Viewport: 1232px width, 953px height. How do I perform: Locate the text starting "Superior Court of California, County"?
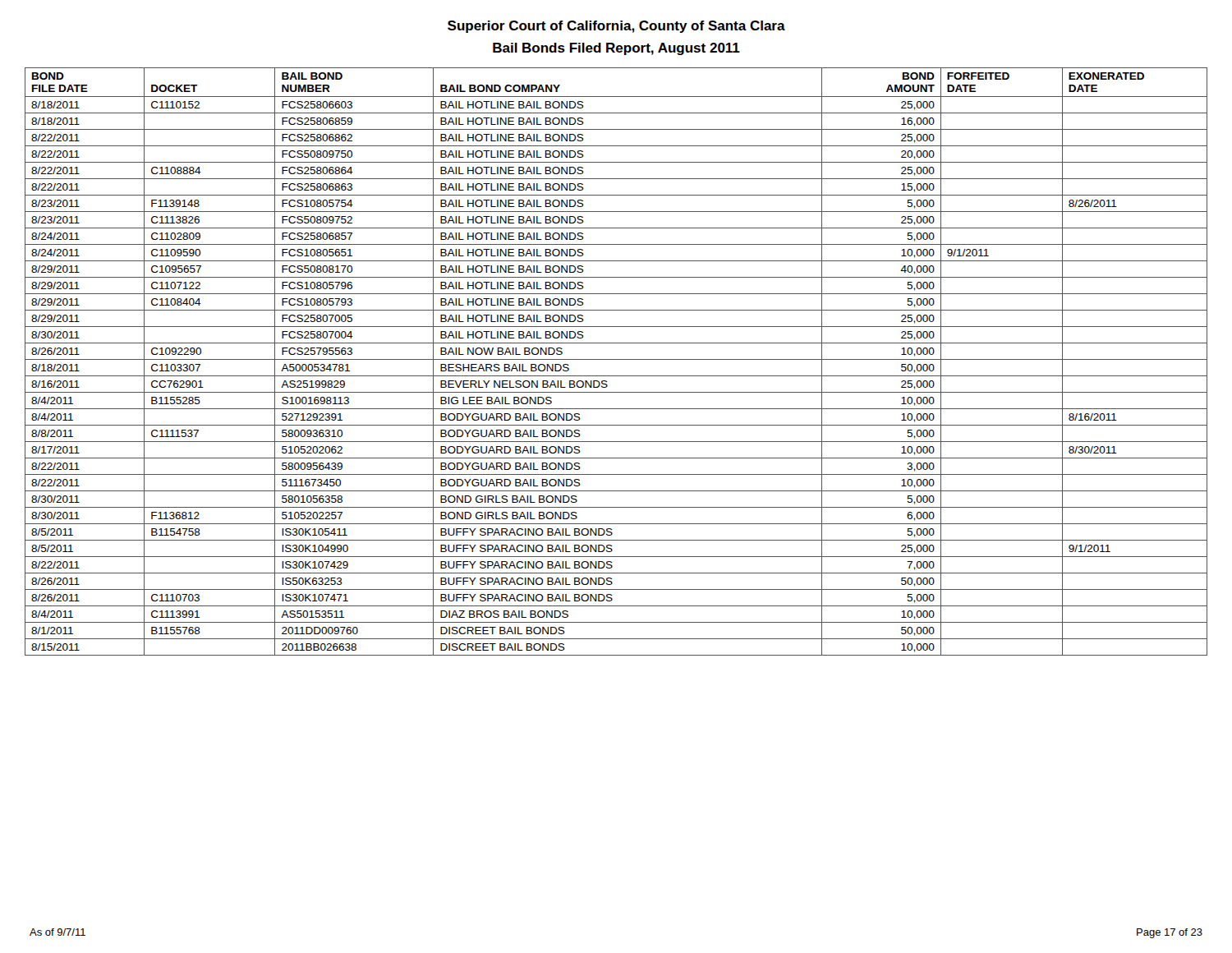point(616,37)
